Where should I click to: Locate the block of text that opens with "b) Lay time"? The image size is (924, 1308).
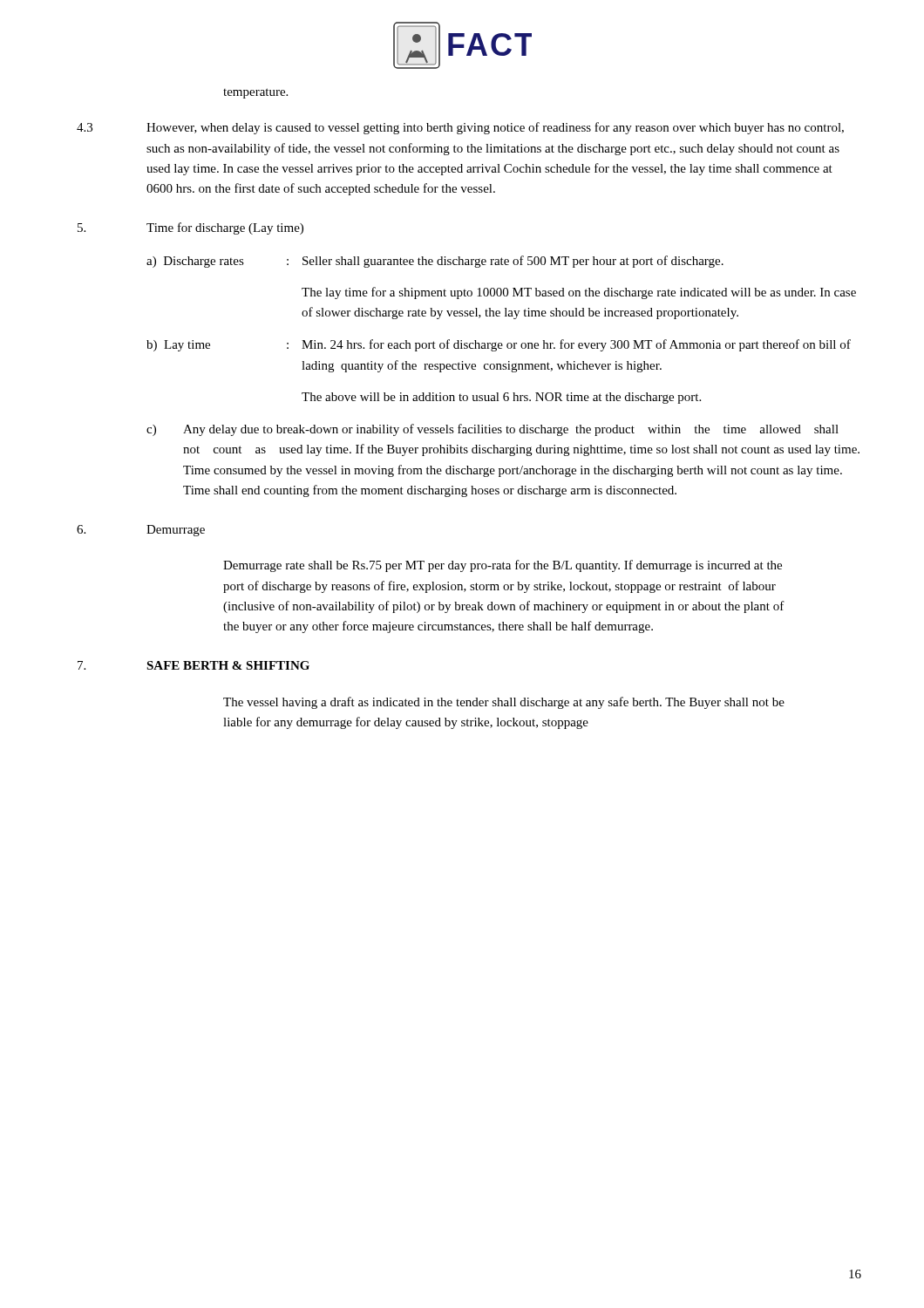pos(504,355)
